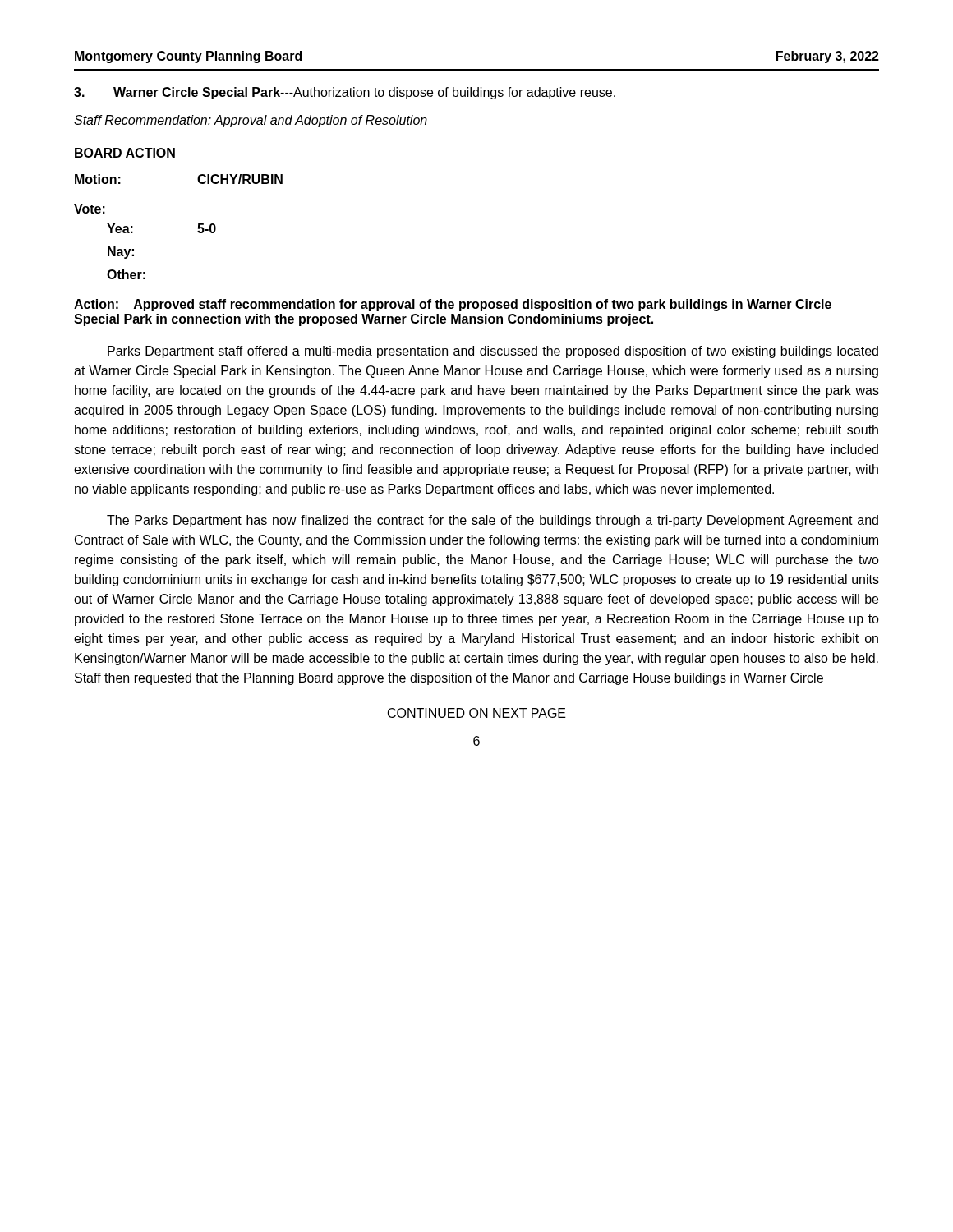Find the text block with the text "Staff Recommendation: Approval and Adoption of"
This screenshot has height=1232, width=953.
pyautogui.click(x=251, y=120)
